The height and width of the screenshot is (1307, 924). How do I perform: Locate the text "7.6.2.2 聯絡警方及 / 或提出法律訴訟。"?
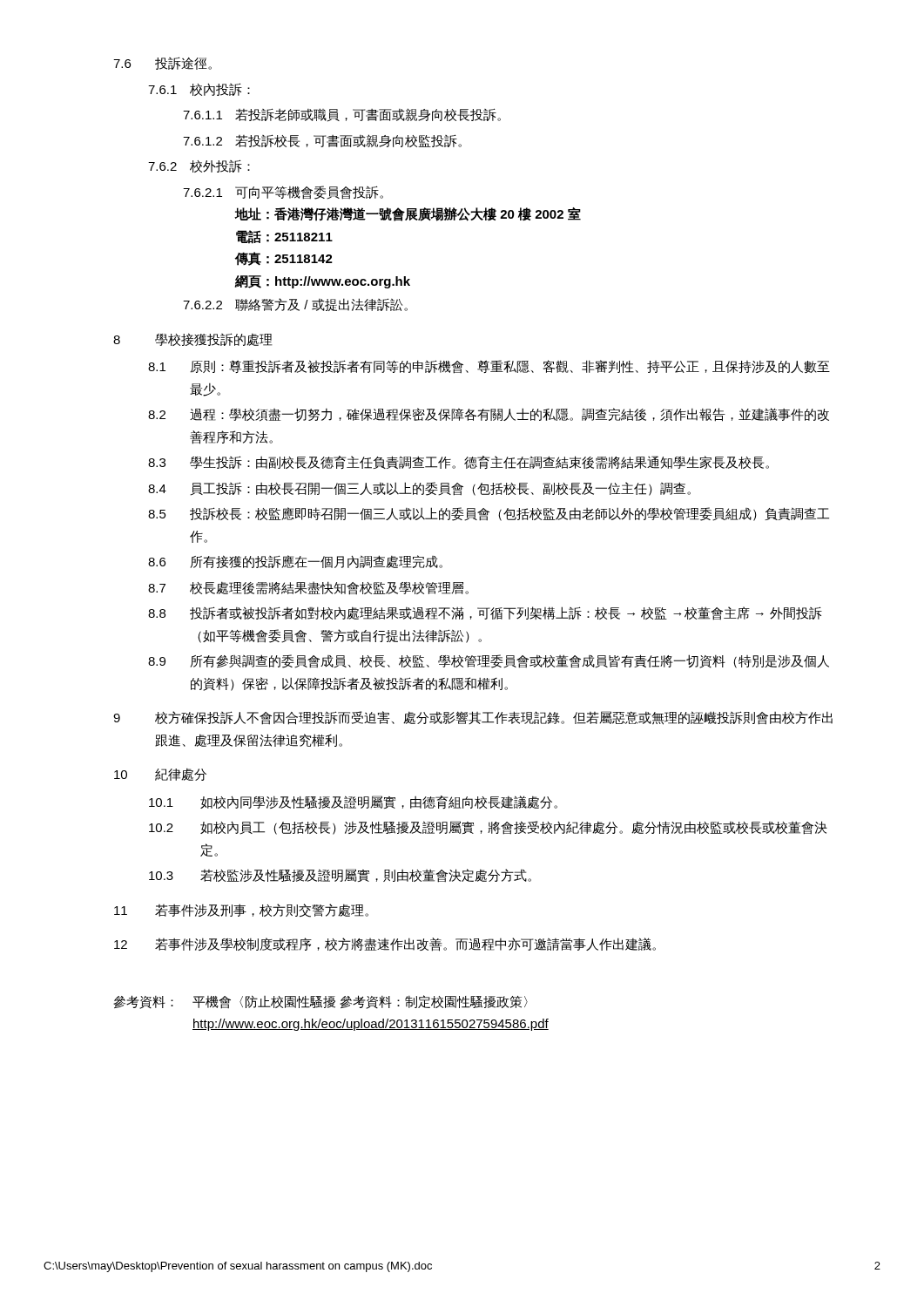pyautogui.click(x=295, y=305)
